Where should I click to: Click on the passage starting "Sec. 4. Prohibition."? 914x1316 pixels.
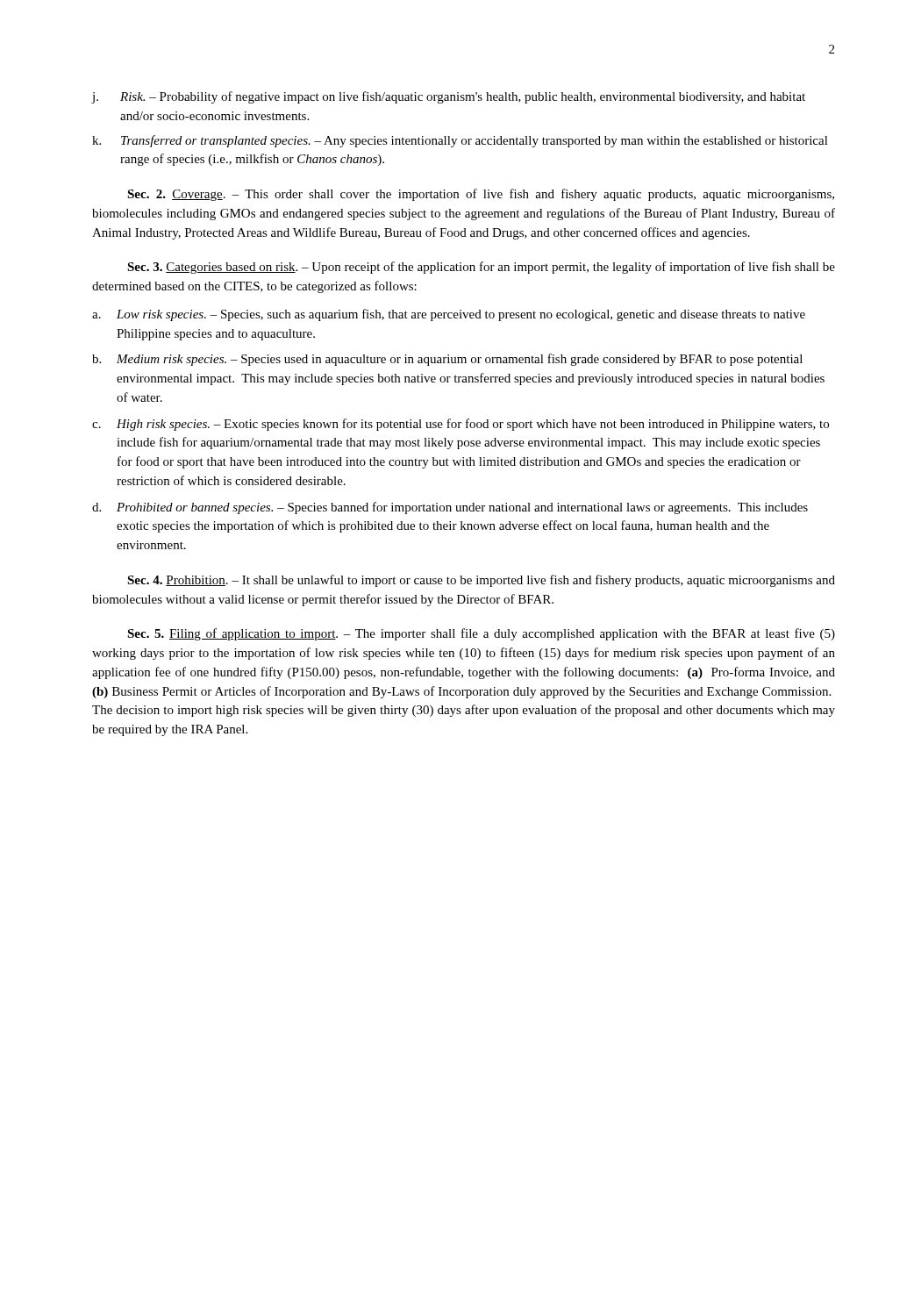pyautogui.click(x=464, y=590)
